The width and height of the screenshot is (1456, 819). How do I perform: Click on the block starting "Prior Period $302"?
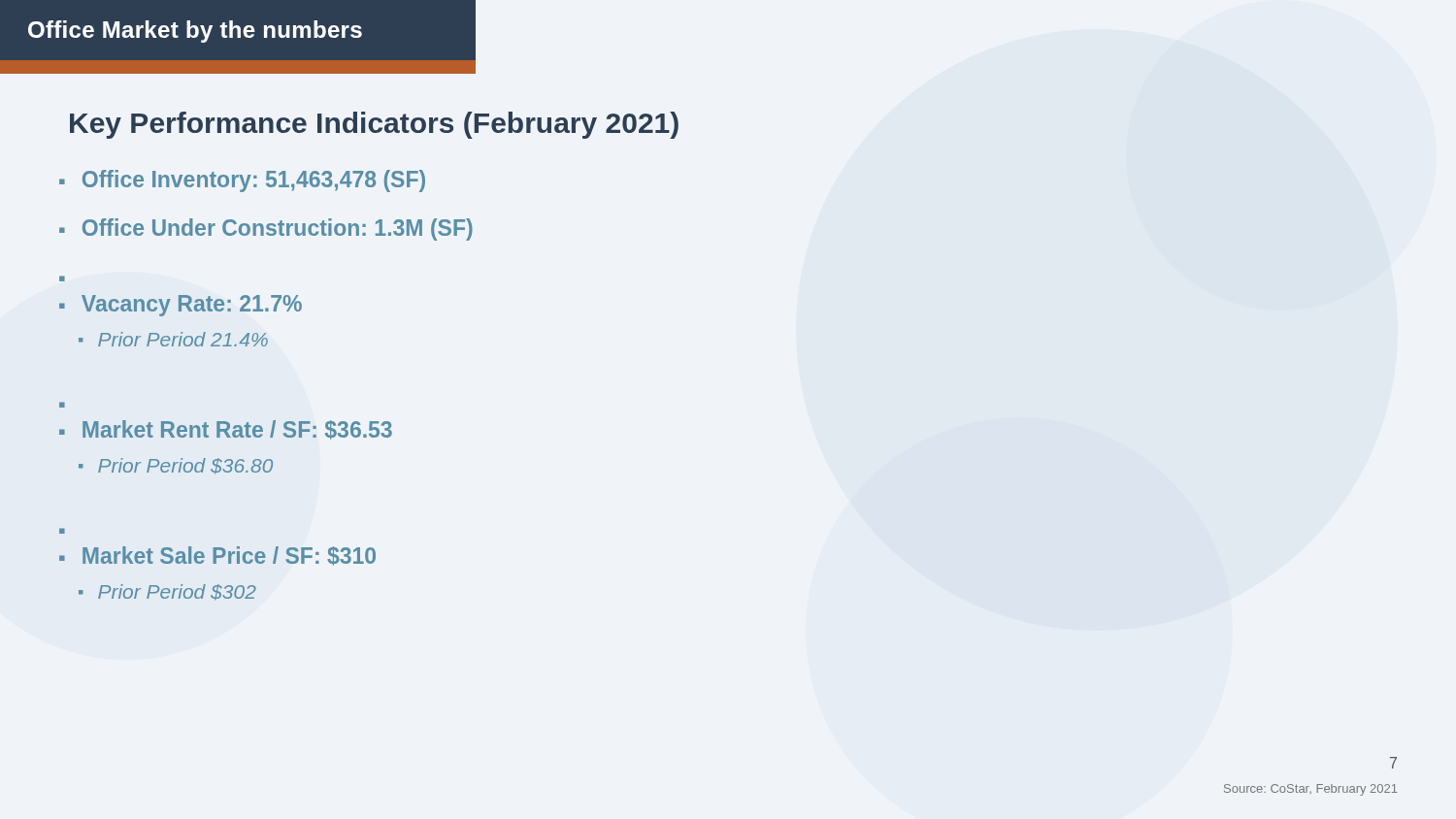177,592
